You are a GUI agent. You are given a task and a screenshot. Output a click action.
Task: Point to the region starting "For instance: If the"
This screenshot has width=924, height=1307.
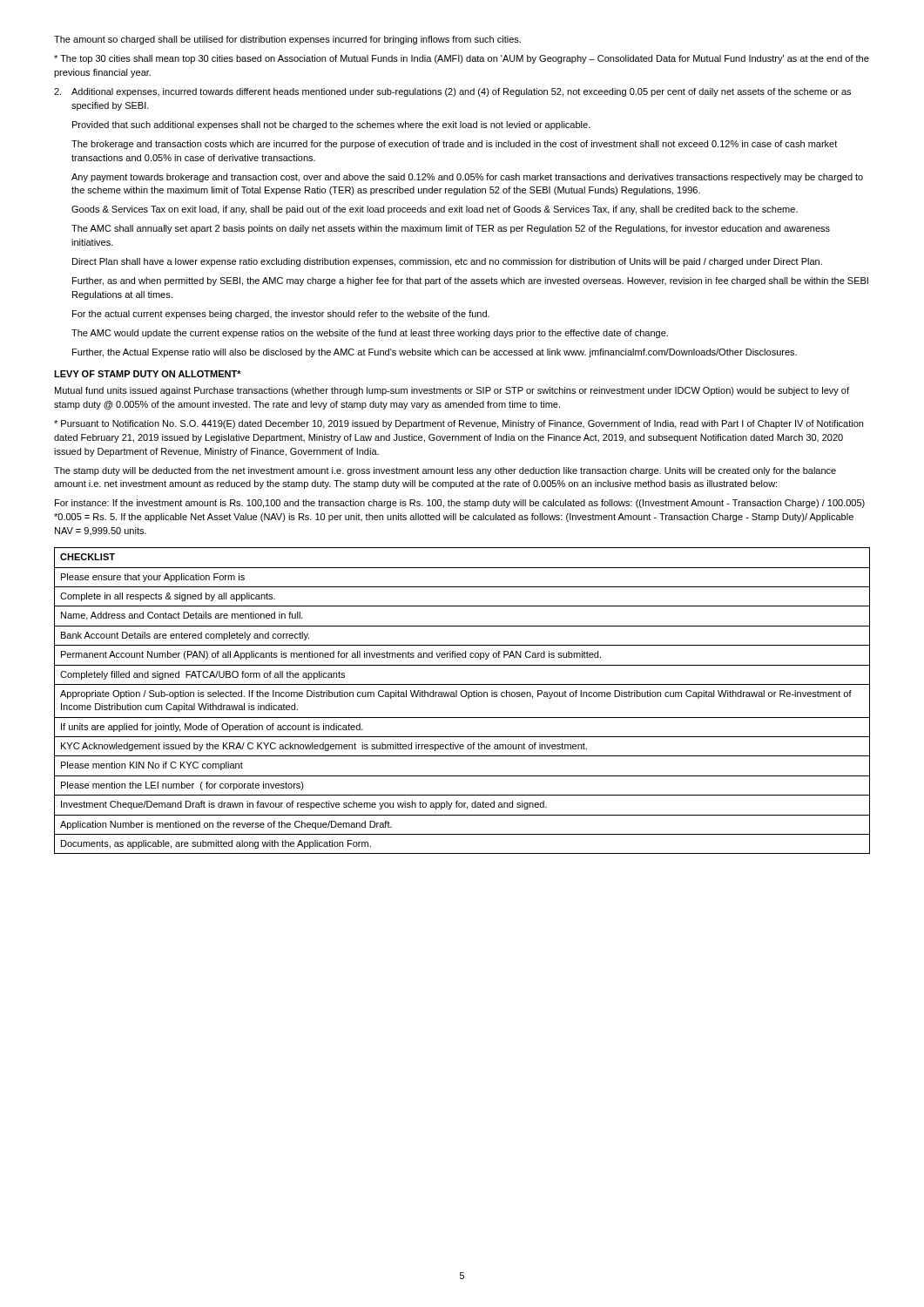click(x=459, y=517)
